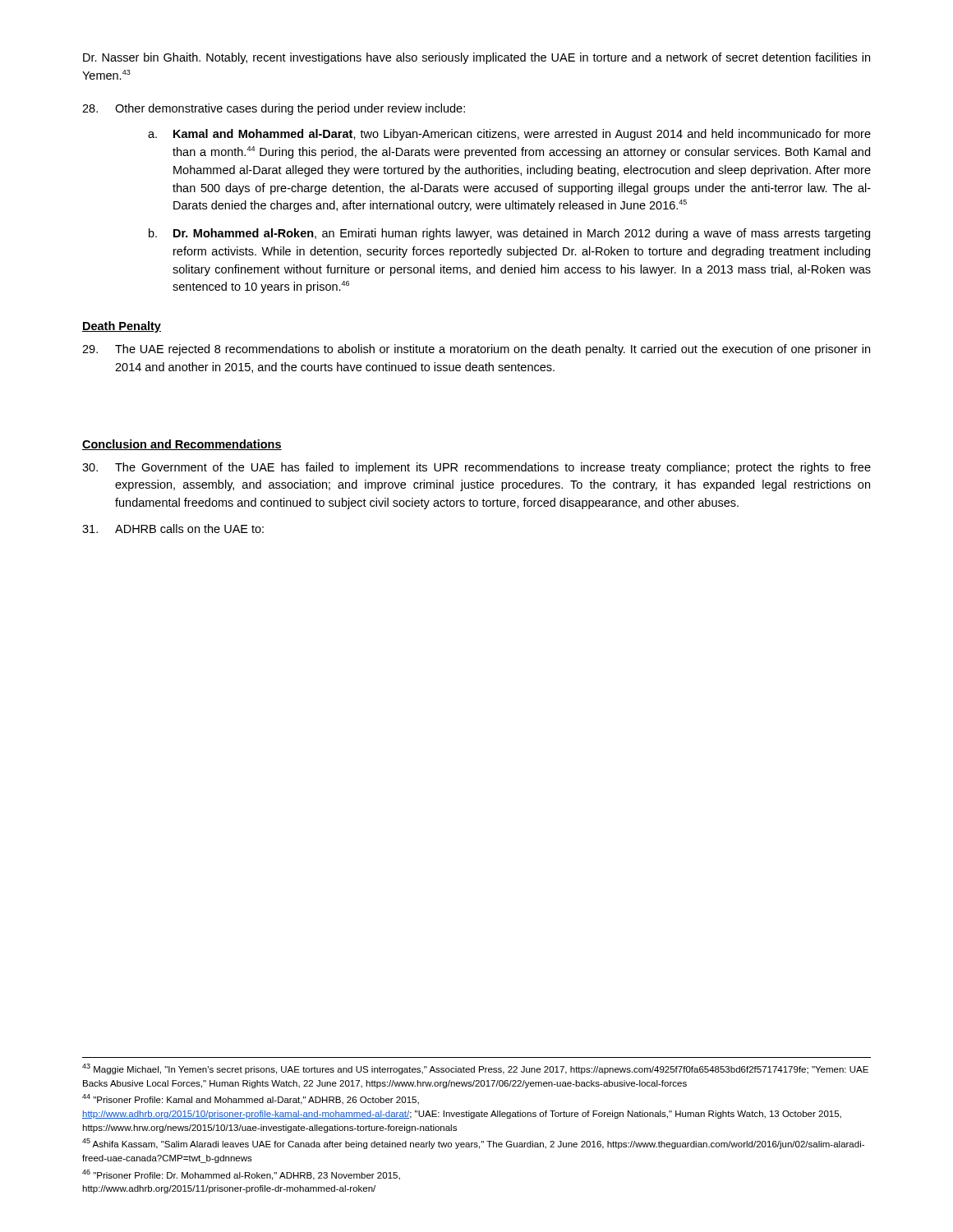
Task: Click on the element starting "Conclusion and Recommendations"
Action: click(x=182, y=444)
